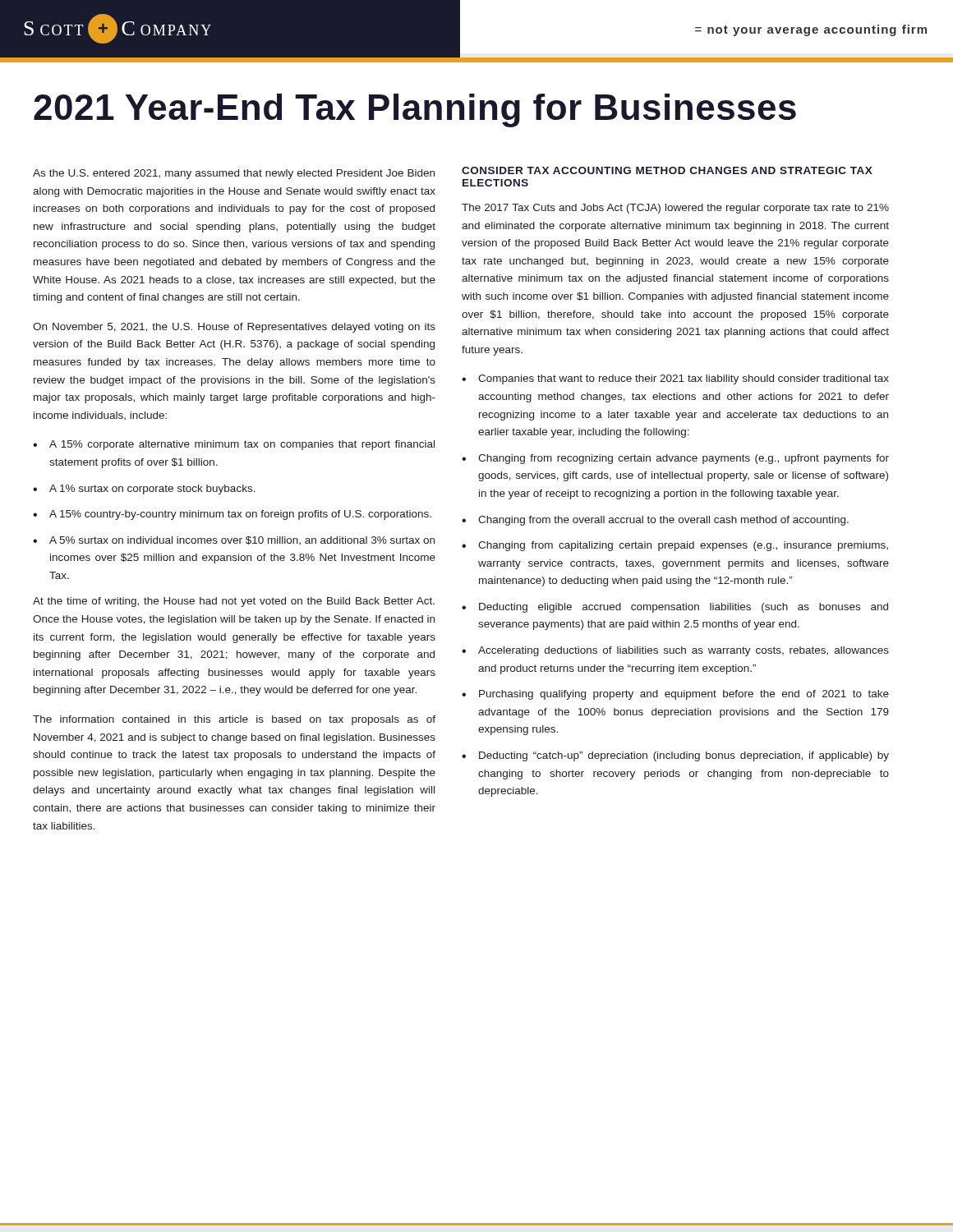
Task: Click the passage that begins "A 15% corporate alternative"
Action: point(242,453)
